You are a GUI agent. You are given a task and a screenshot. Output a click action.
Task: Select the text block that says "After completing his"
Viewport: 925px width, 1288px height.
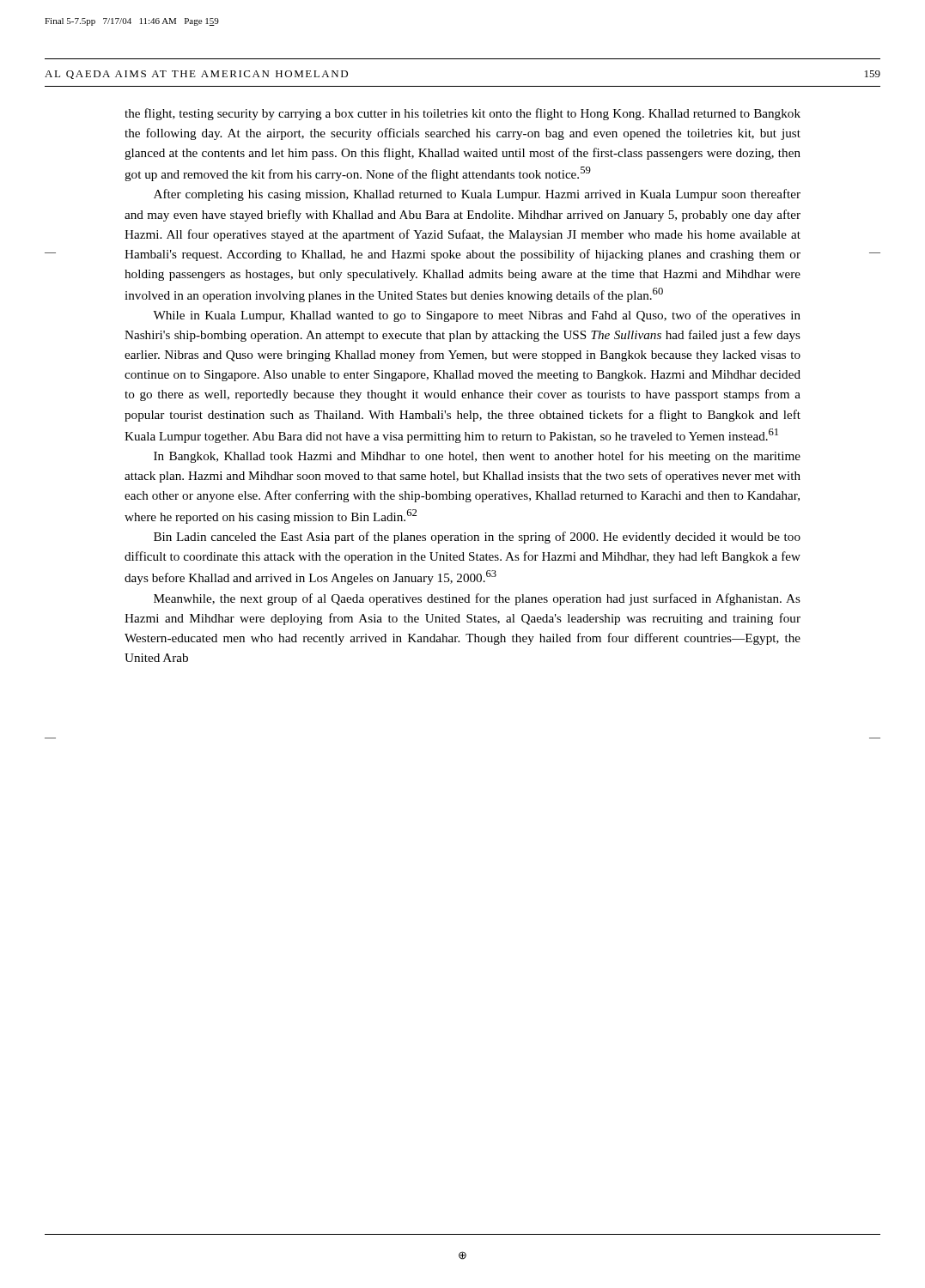click(x=462, y=244)
